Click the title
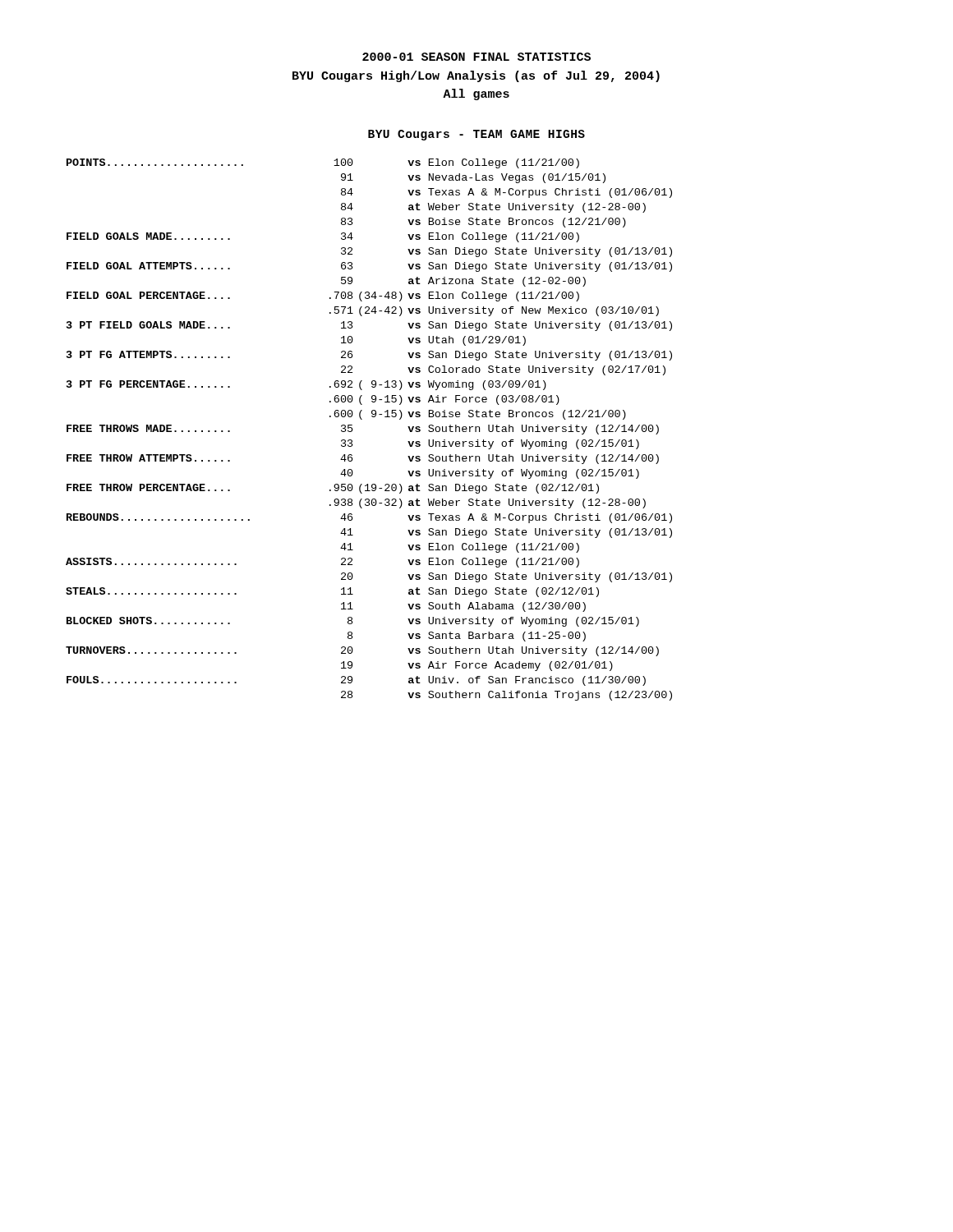Viewport: 953px width, 1232px height. tap(476, 77)
